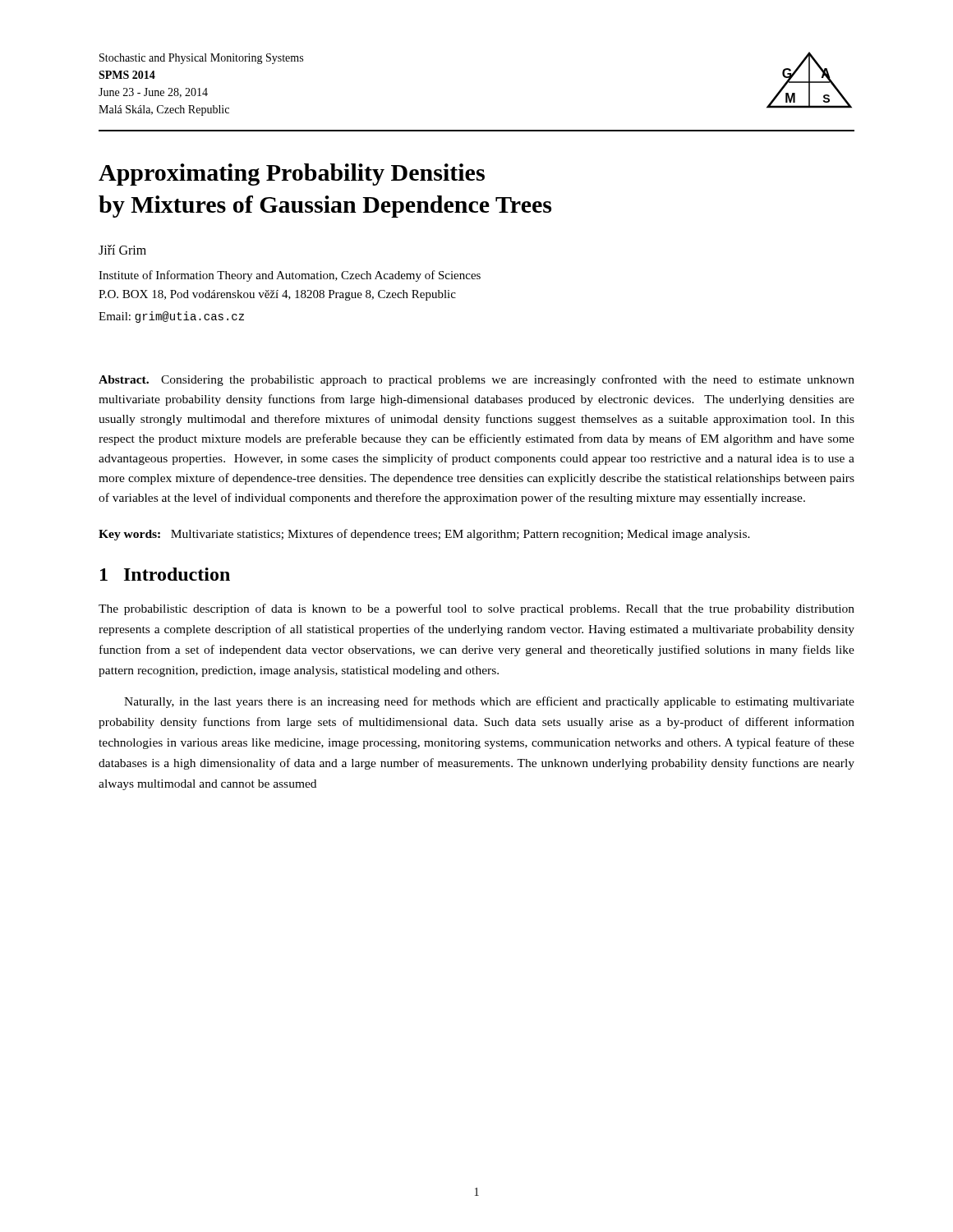Find the block on this page that starts "Naturally, in the last years"
Viewport: 953px width, 1232px height.
pos(476,742)
